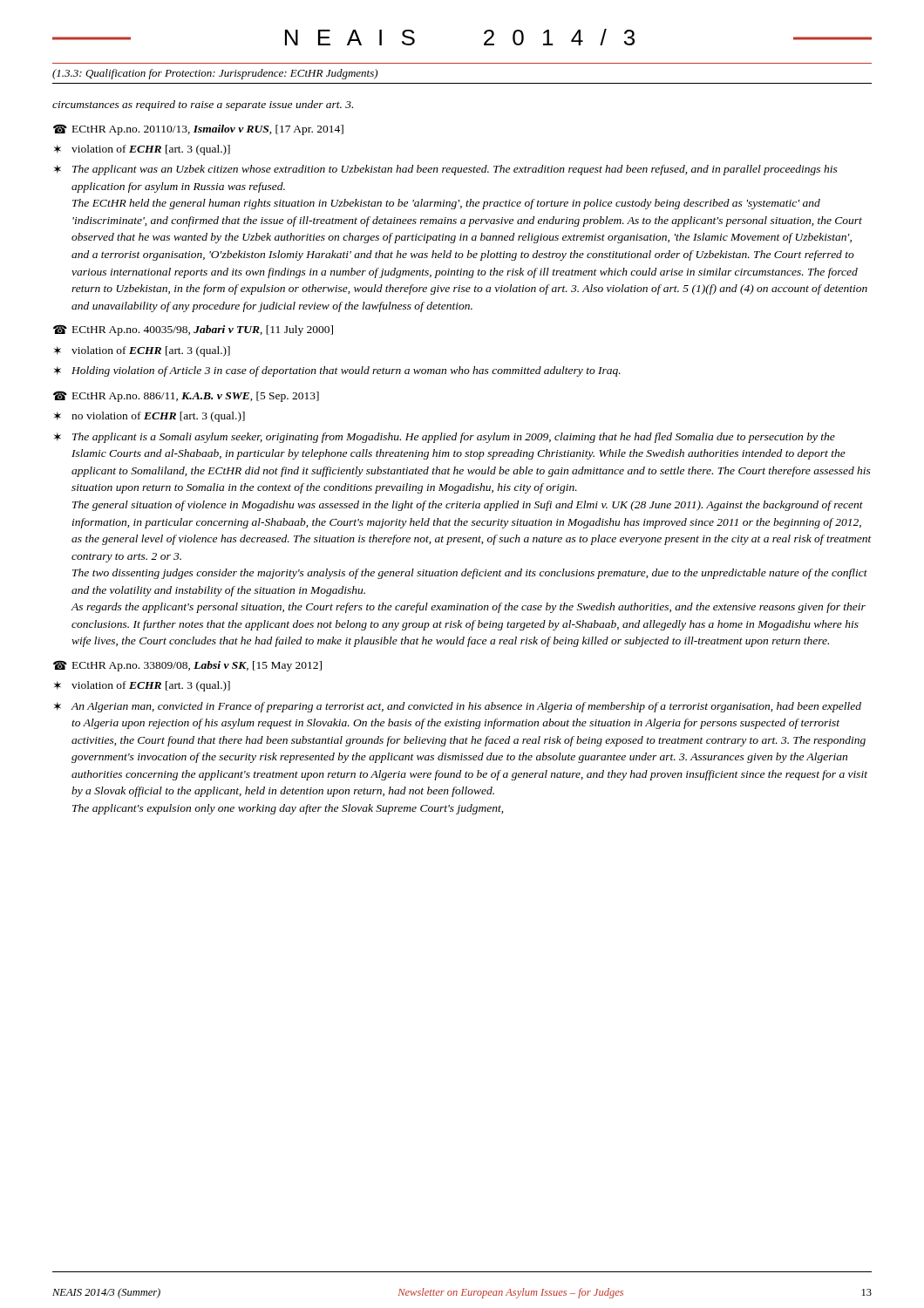The height and width of the screenshot is (1308, 924).
Task: Where is the passage that starts "circumstances as required"?
Action: coord(203,104)
